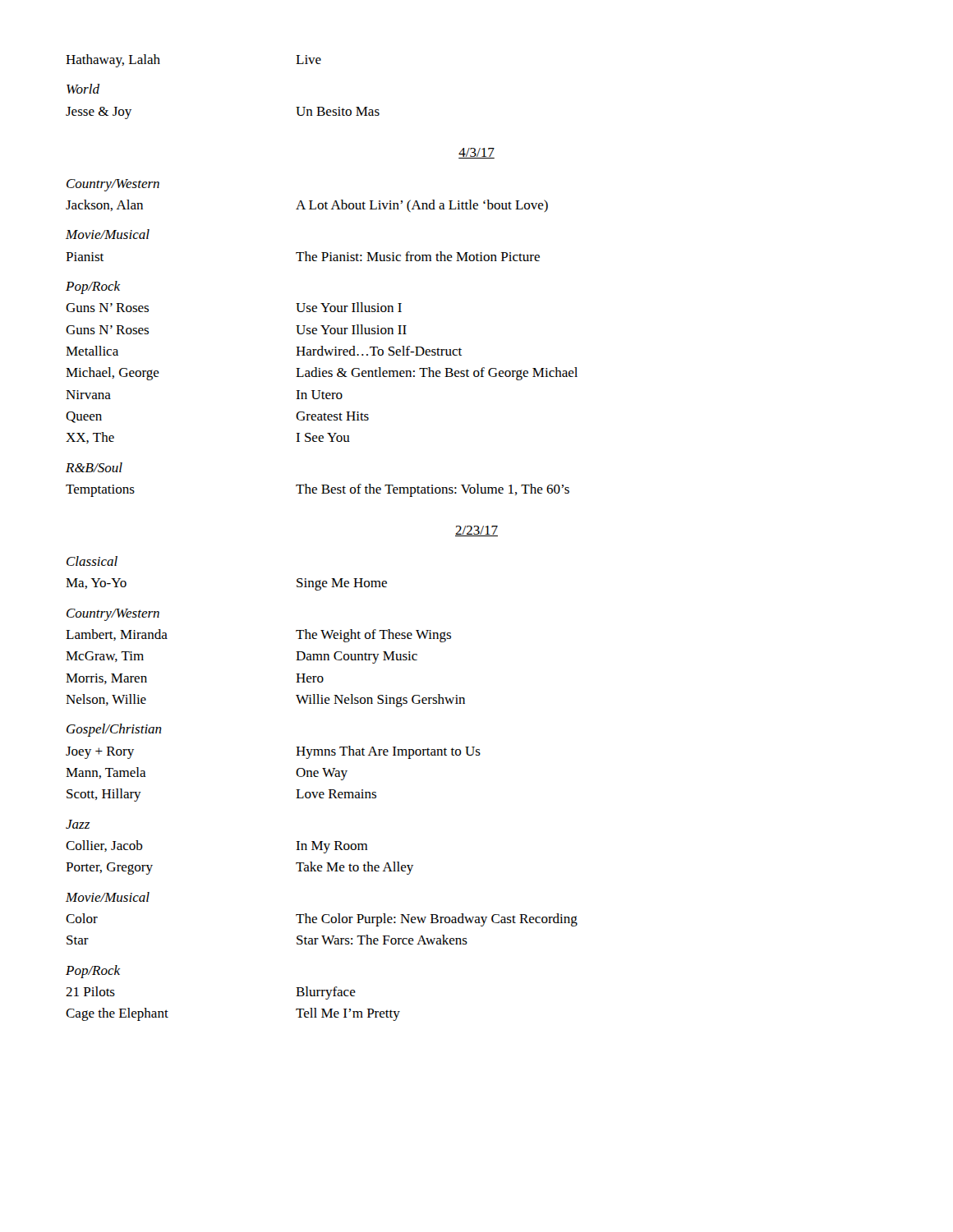
Task: Find the list item with the text "Jesse & Joy"
Action: (x=103, y=113)
